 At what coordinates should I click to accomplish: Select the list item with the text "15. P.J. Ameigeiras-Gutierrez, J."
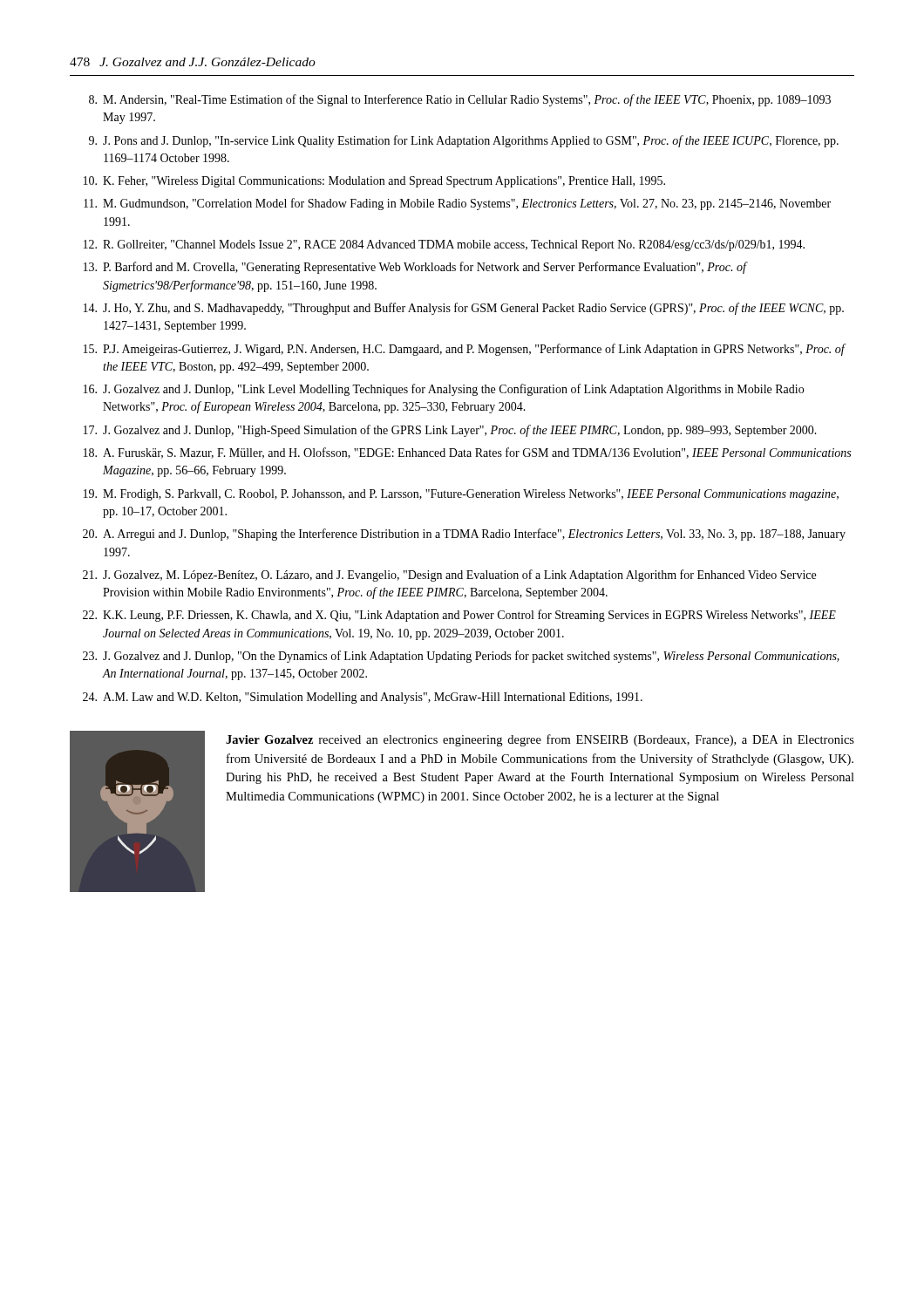click(x=462, y=358)
